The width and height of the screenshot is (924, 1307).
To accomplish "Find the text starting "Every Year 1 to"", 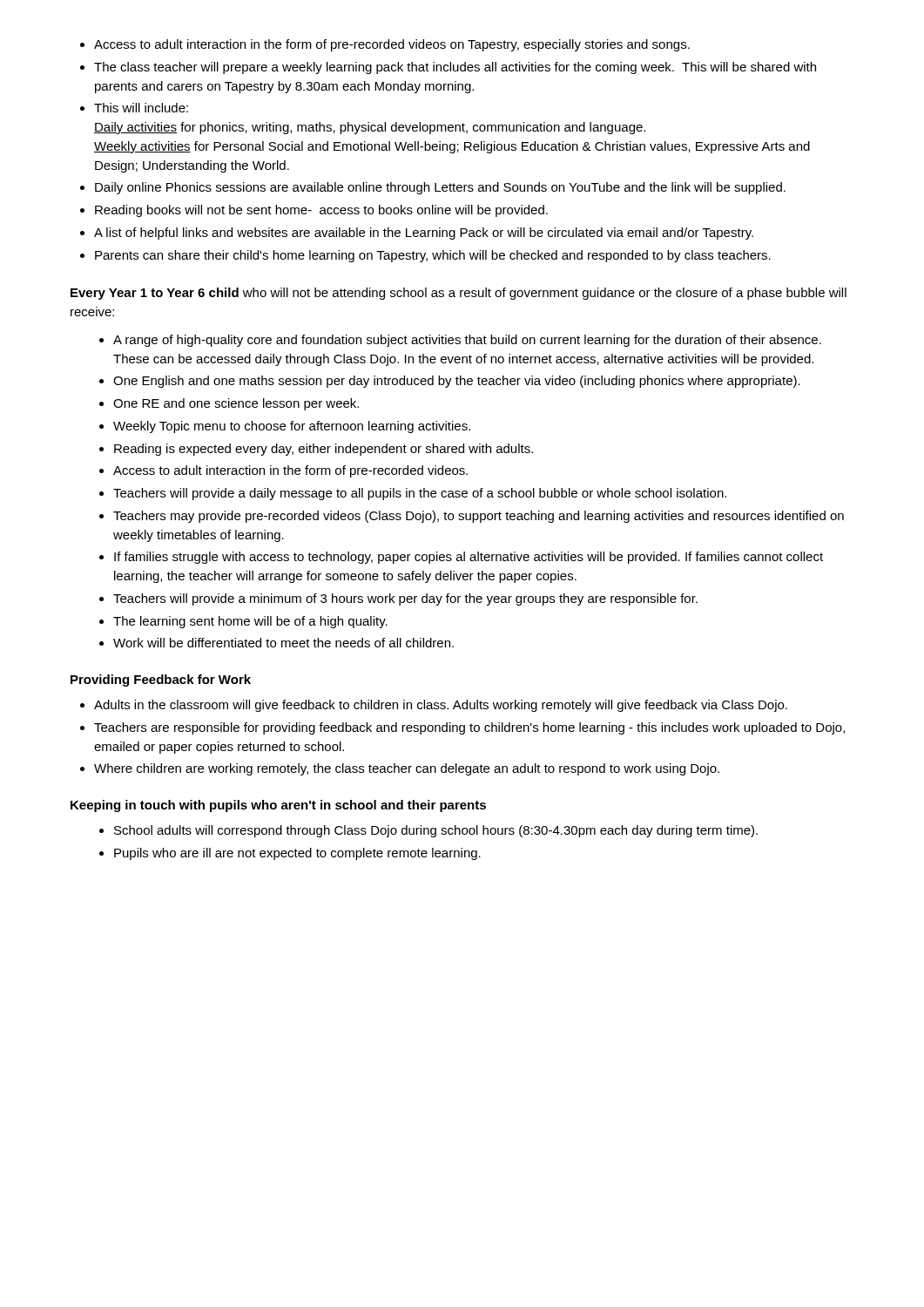I will click(x=458, y=302).
